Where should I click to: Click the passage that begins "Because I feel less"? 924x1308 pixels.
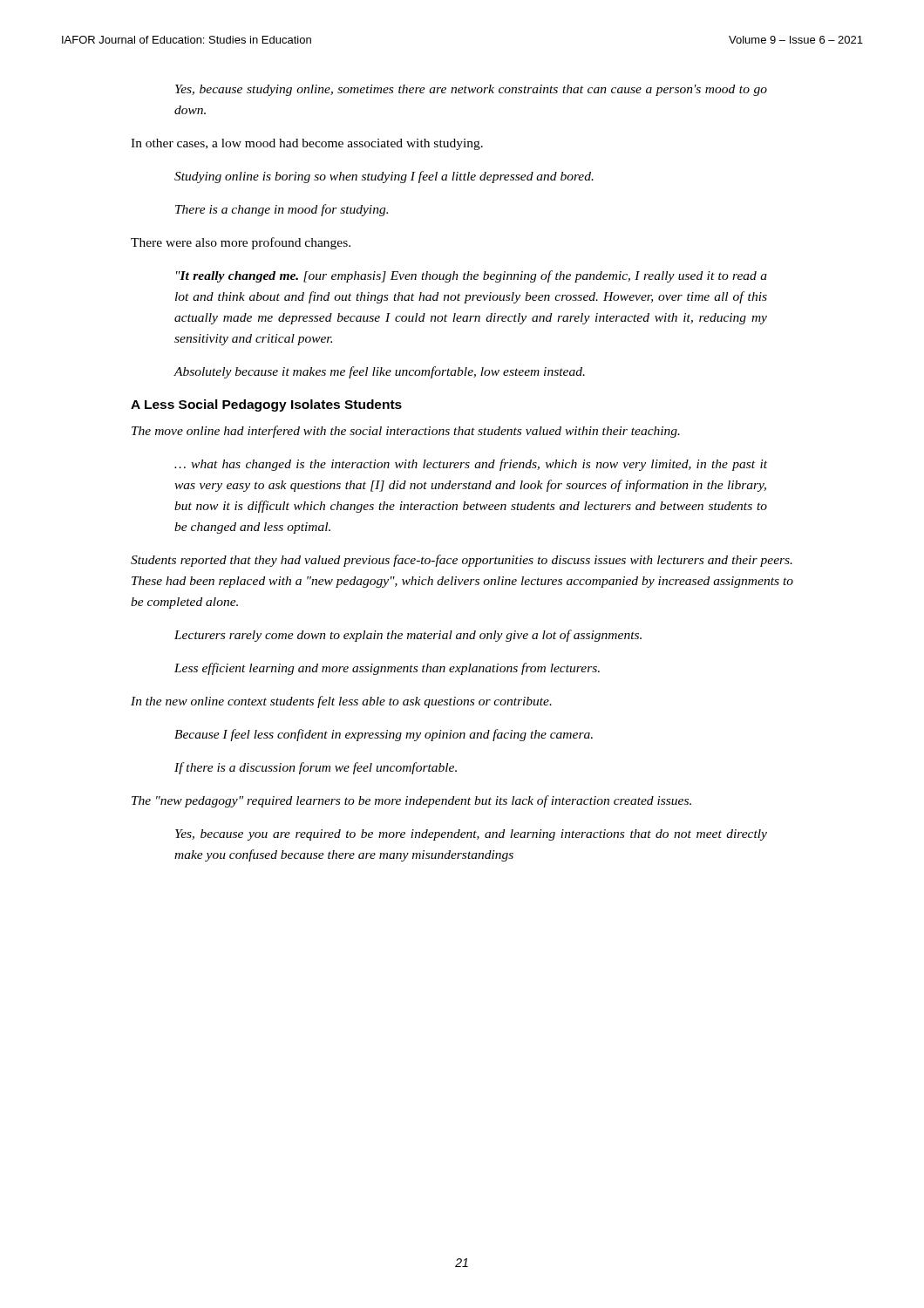pos(384,734)
